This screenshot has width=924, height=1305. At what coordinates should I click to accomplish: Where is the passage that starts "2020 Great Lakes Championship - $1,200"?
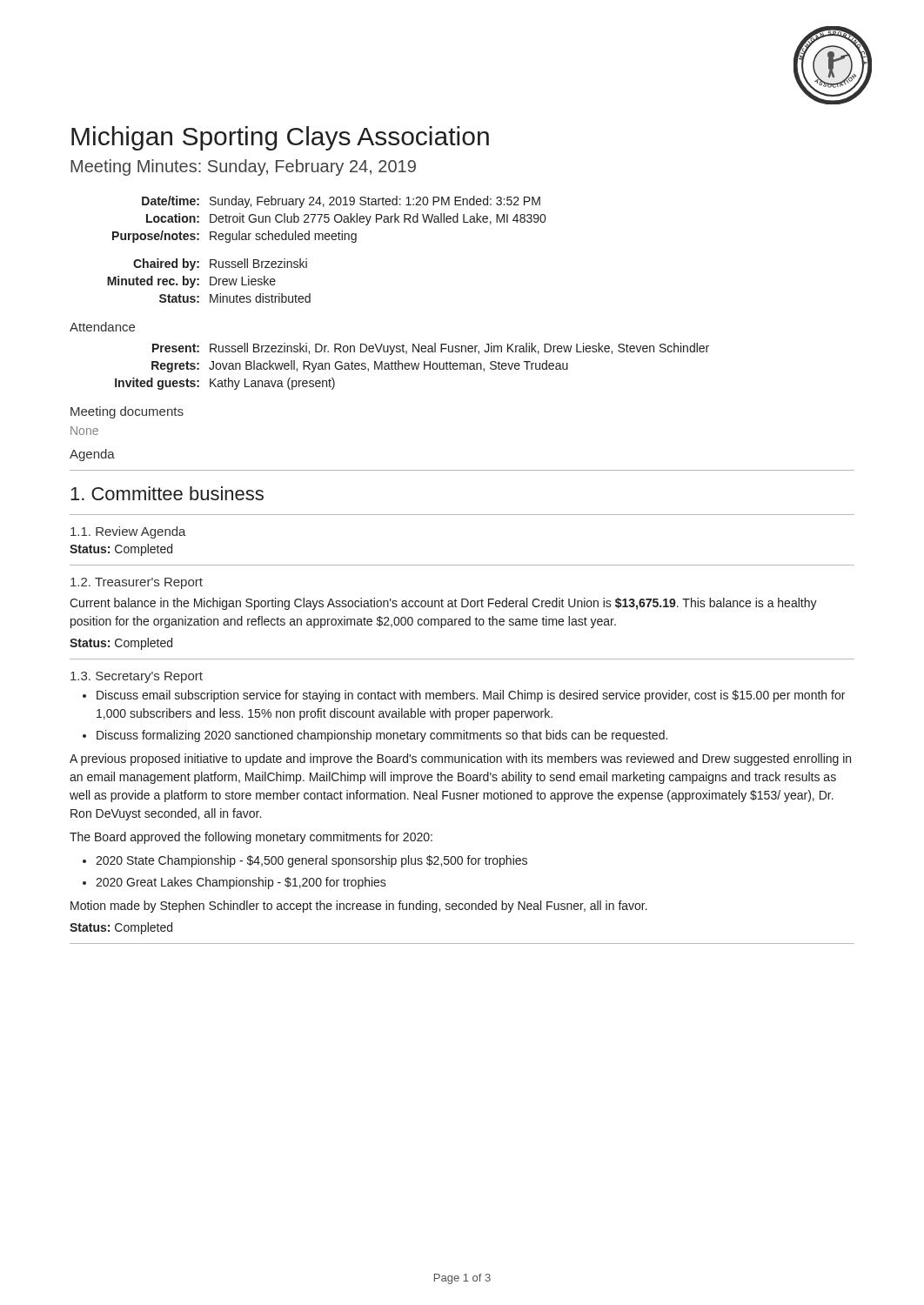[241, 882]
